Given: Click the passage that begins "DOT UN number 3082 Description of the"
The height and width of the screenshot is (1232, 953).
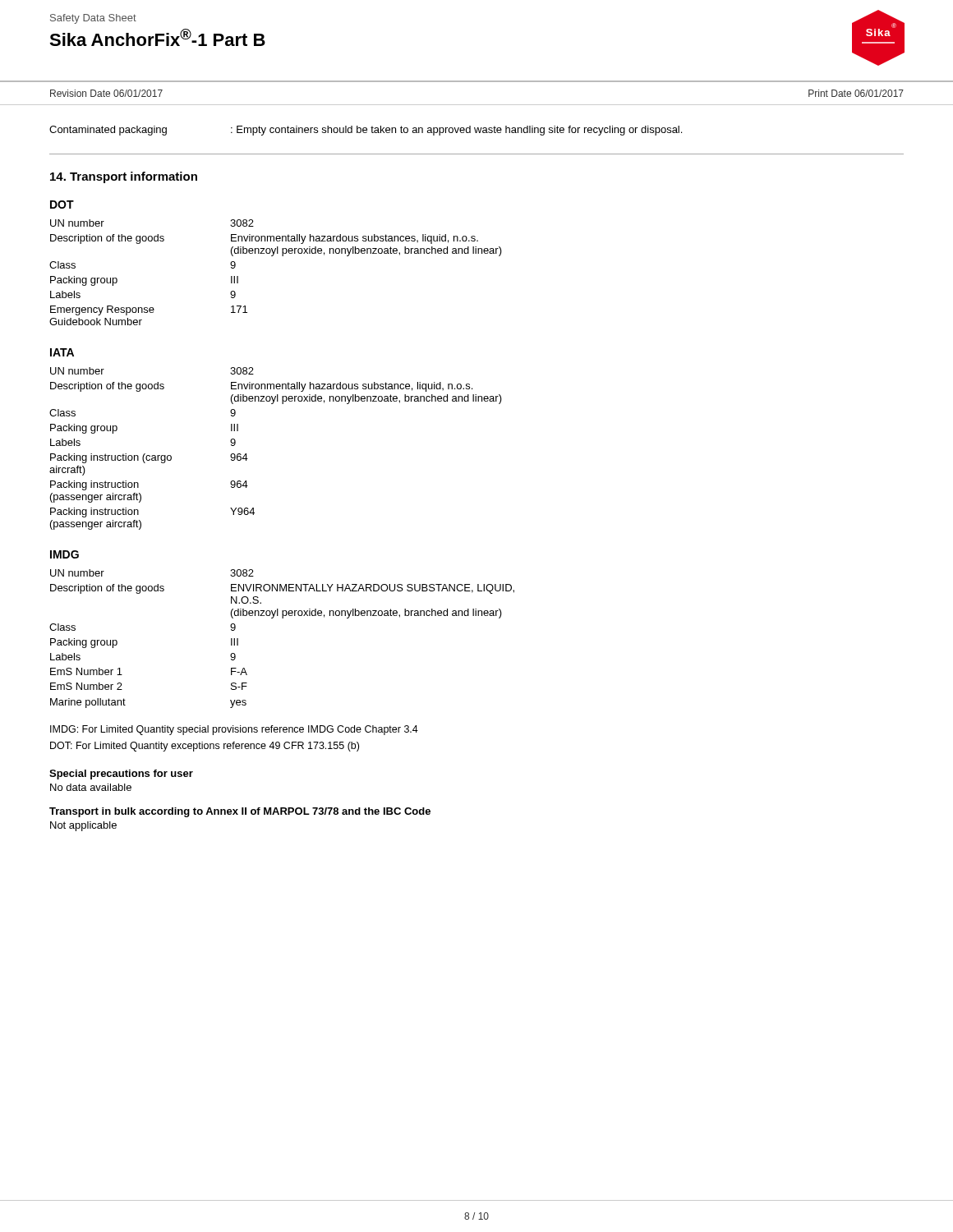Looking at the screenshot, I should [x=476, y=263].
